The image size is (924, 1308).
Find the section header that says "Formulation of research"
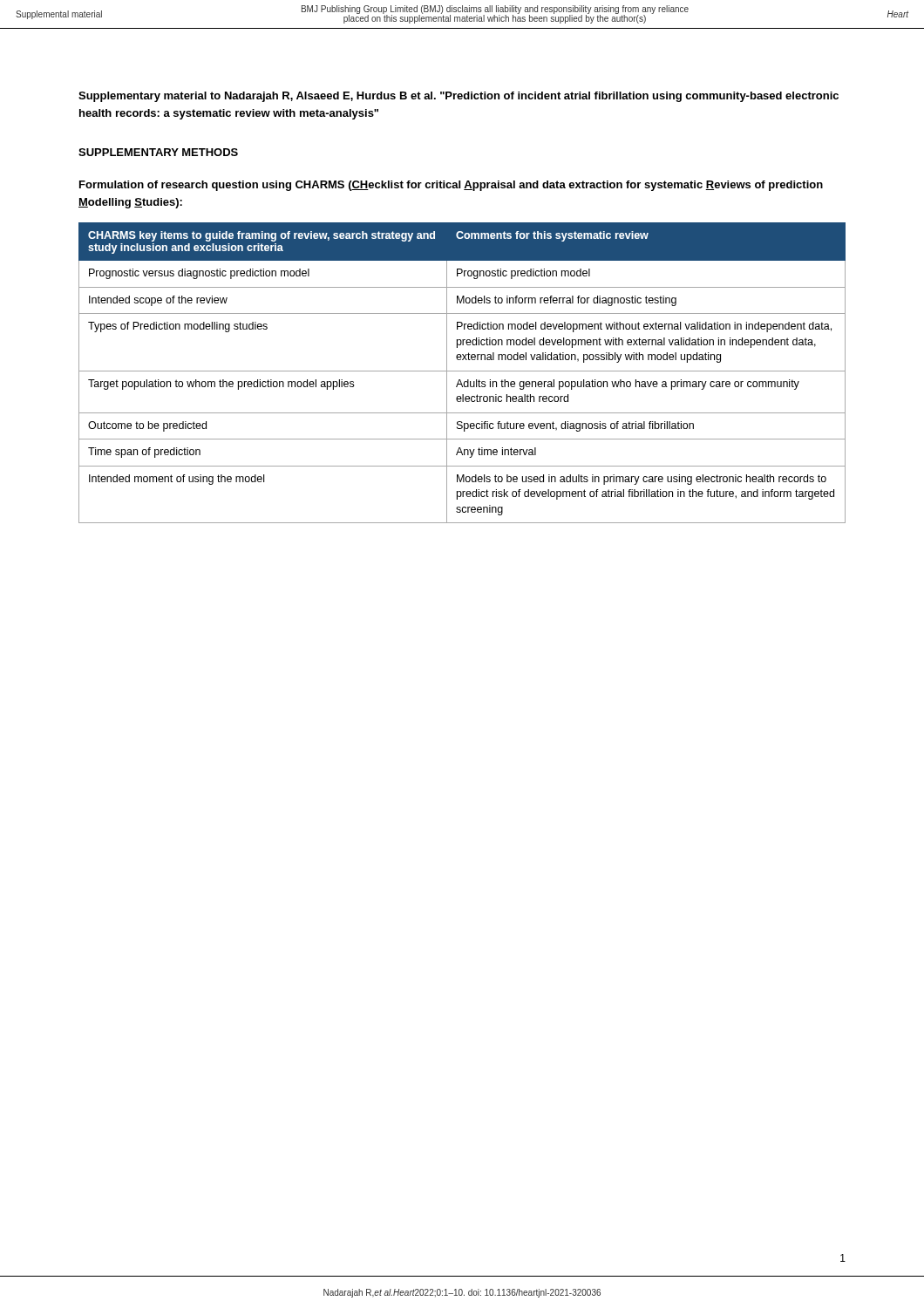(x=451, y=193)
